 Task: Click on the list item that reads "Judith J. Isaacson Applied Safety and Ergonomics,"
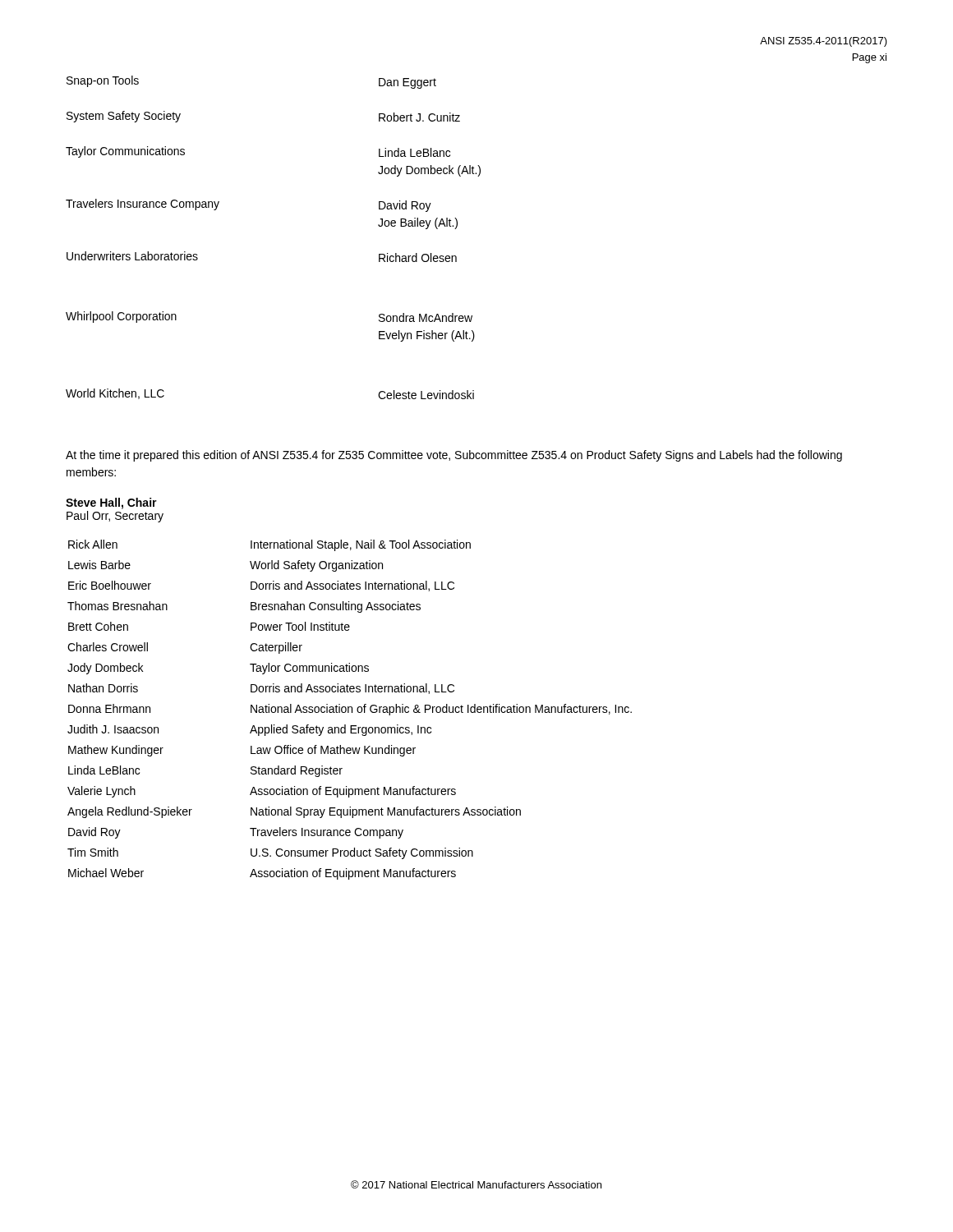(x=249, y=730)
